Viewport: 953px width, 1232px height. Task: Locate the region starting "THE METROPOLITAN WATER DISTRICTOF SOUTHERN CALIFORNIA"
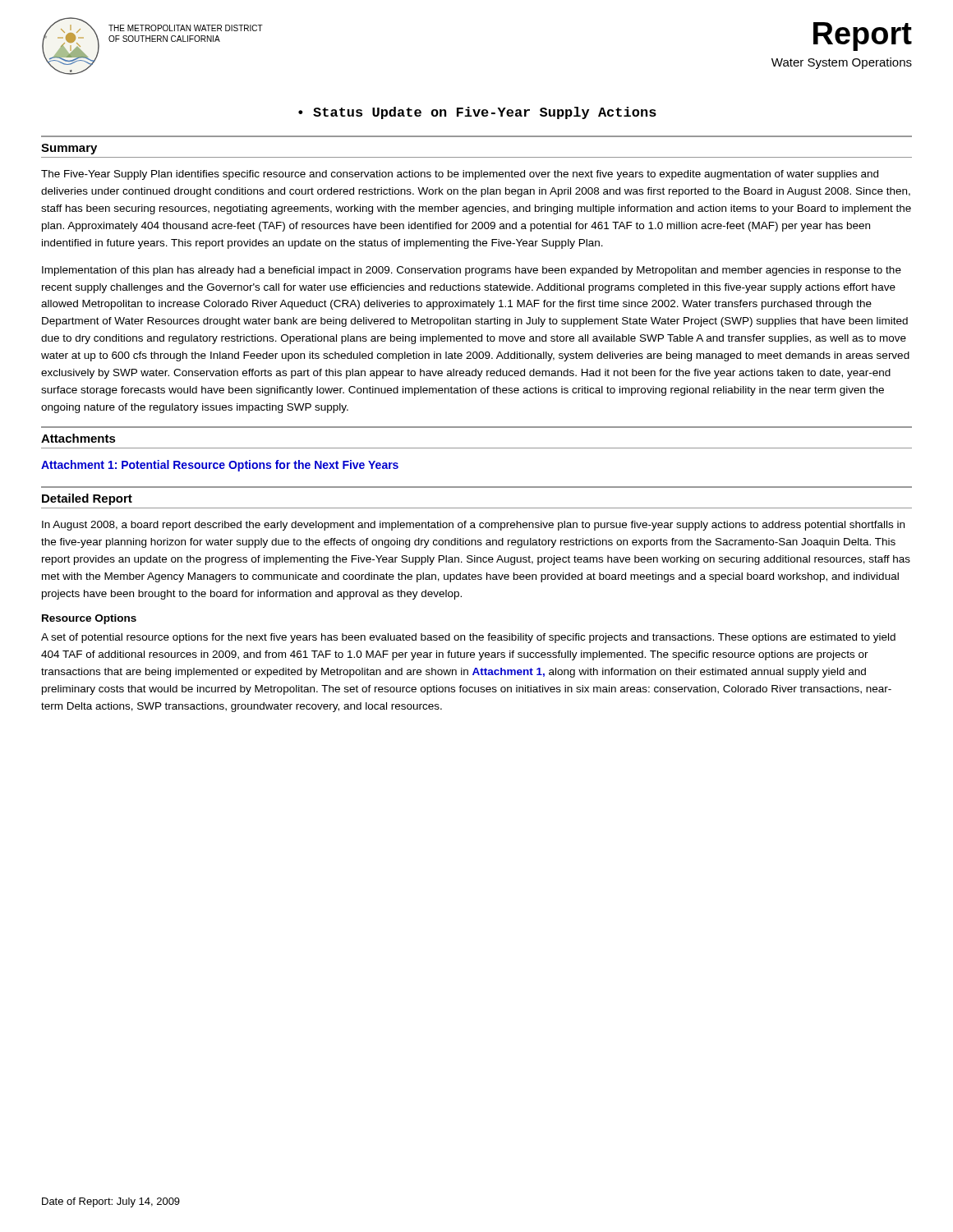tap(186, 34)
